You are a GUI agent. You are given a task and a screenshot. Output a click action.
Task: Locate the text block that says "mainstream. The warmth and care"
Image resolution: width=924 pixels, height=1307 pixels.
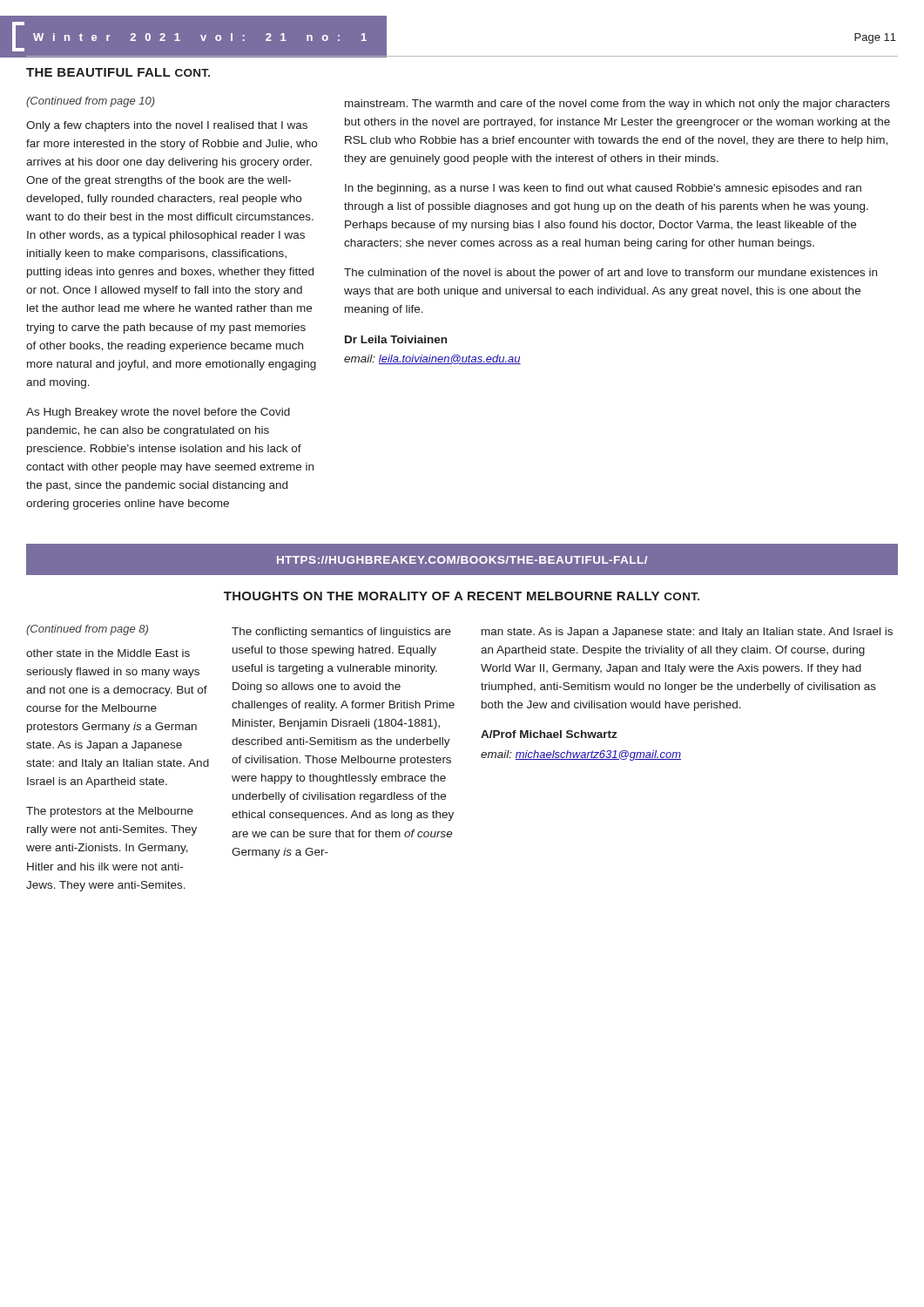617,131
